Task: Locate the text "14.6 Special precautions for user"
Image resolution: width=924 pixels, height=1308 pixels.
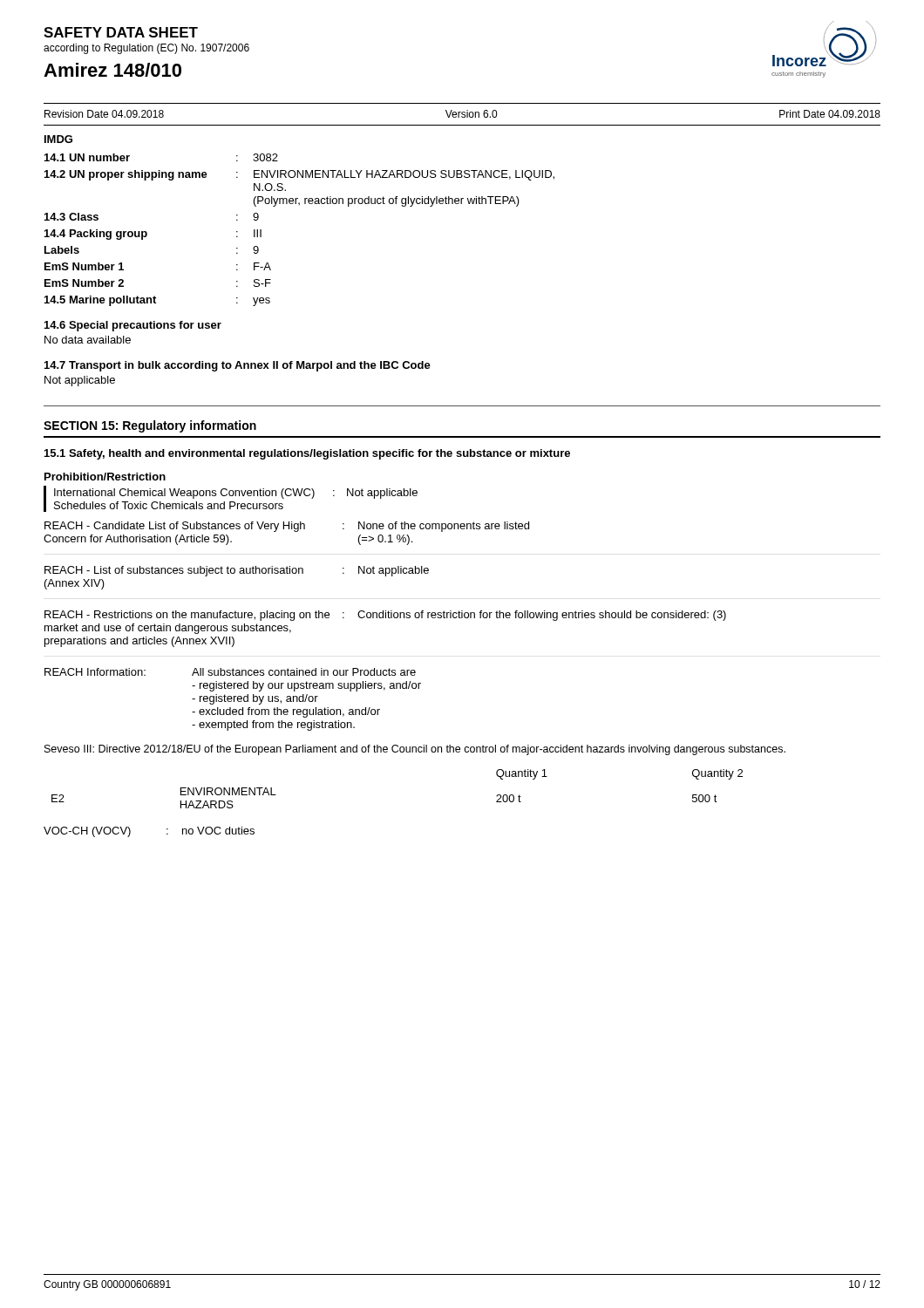Action: [x=132, y=325]
